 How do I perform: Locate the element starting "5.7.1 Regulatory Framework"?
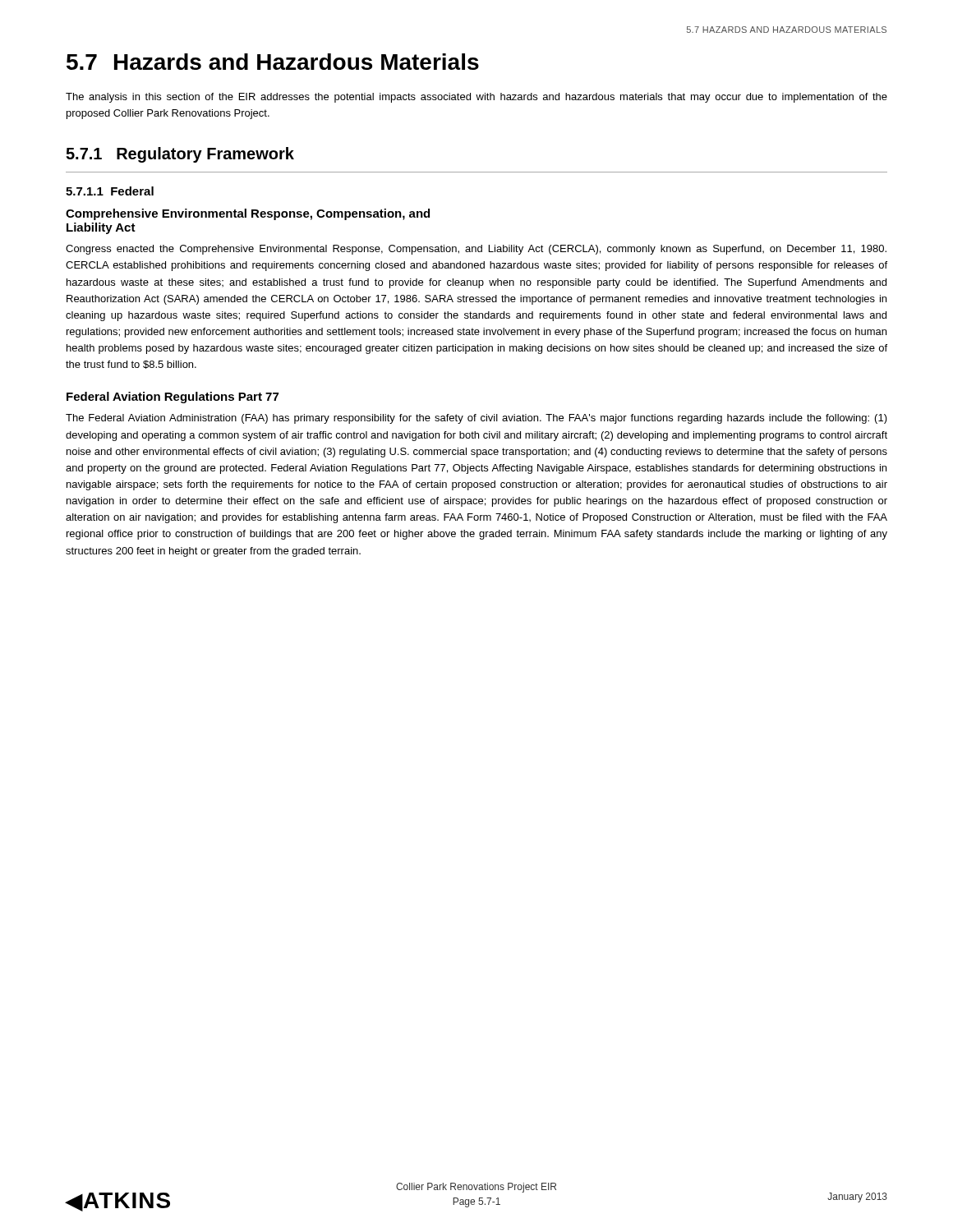[x=180, y=155]
